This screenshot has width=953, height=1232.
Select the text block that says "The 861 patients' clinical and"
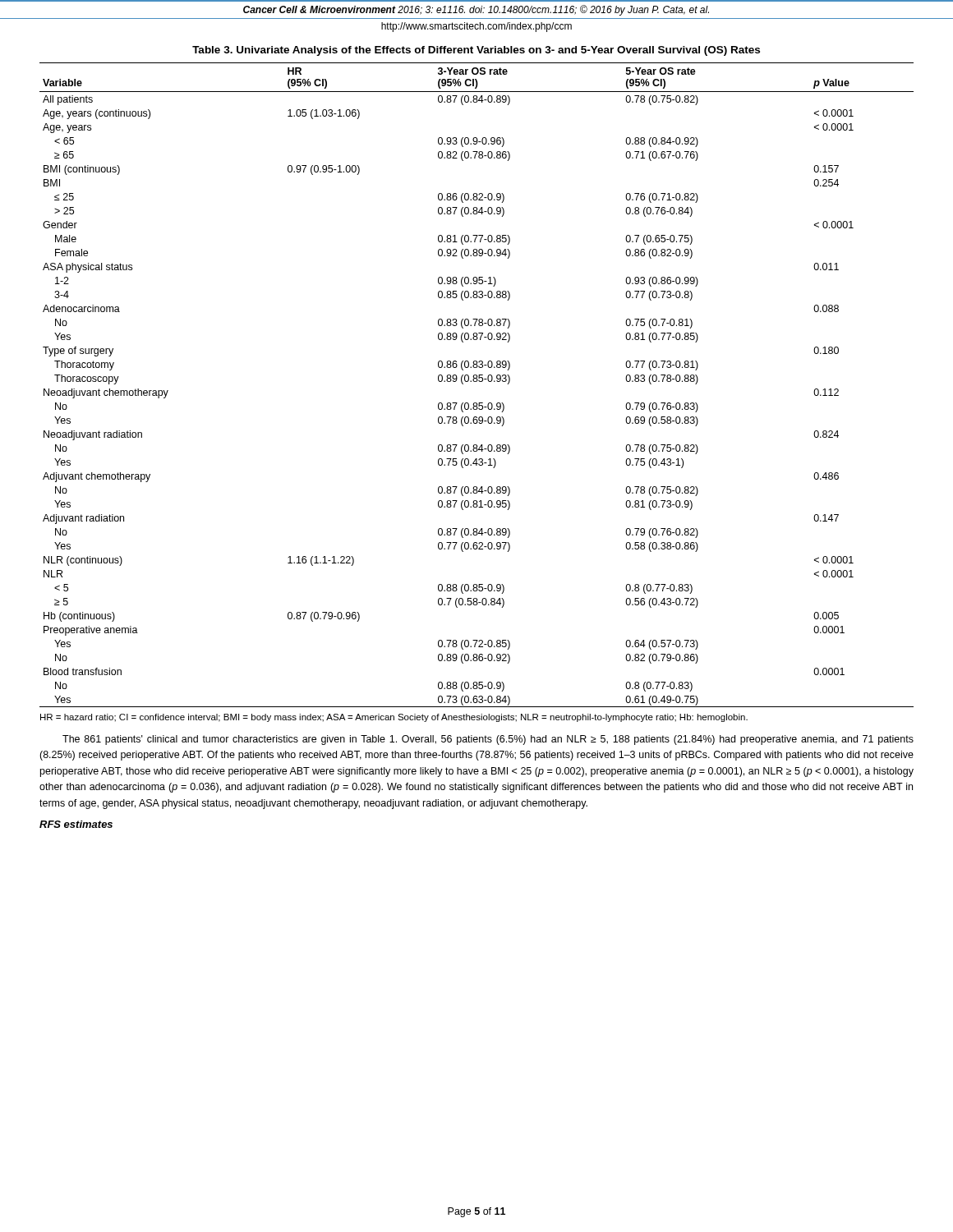[476, 771]
